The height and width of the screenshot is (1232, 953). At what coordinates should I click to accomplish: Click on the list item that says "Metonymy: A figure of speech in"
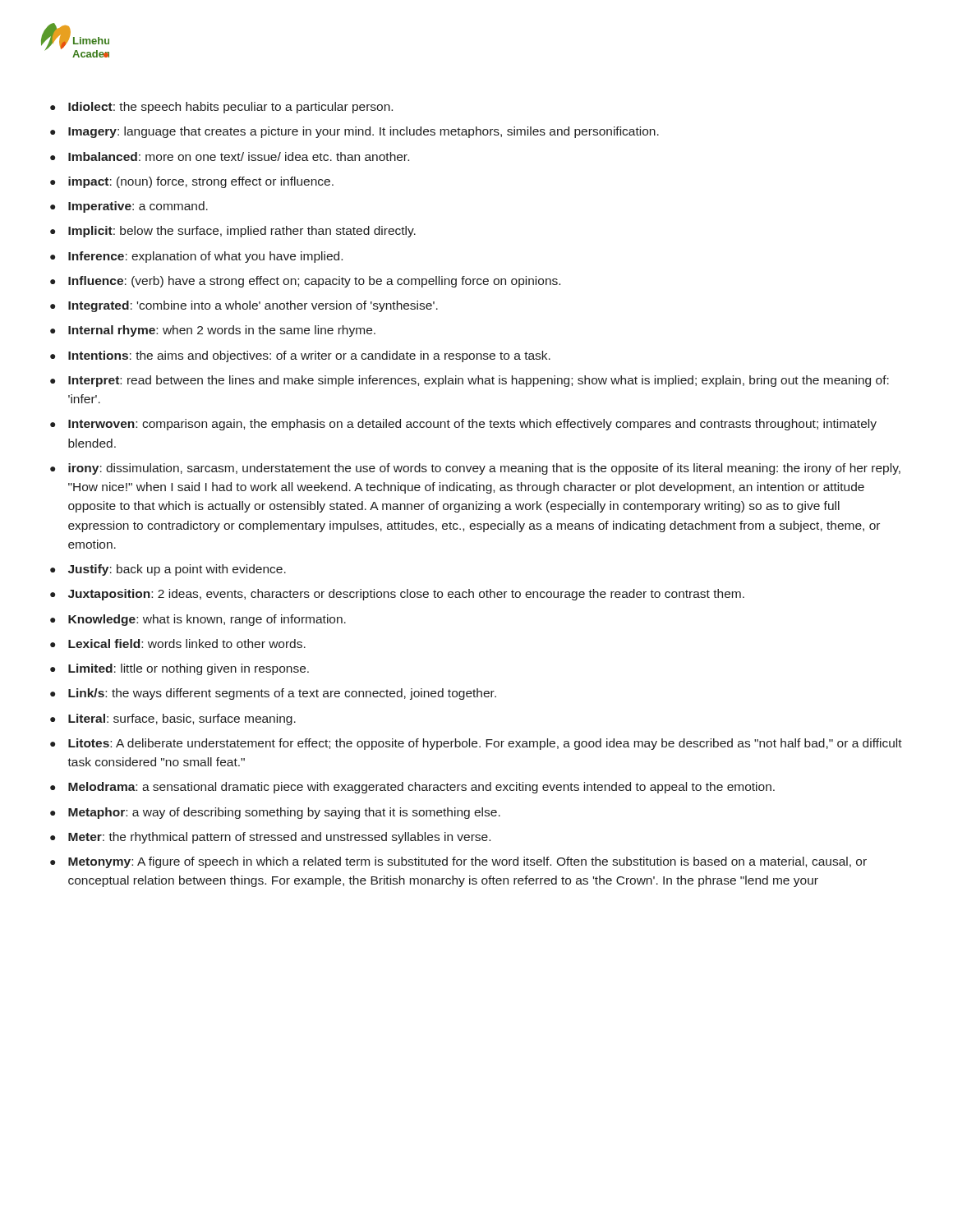click(486, 871)
